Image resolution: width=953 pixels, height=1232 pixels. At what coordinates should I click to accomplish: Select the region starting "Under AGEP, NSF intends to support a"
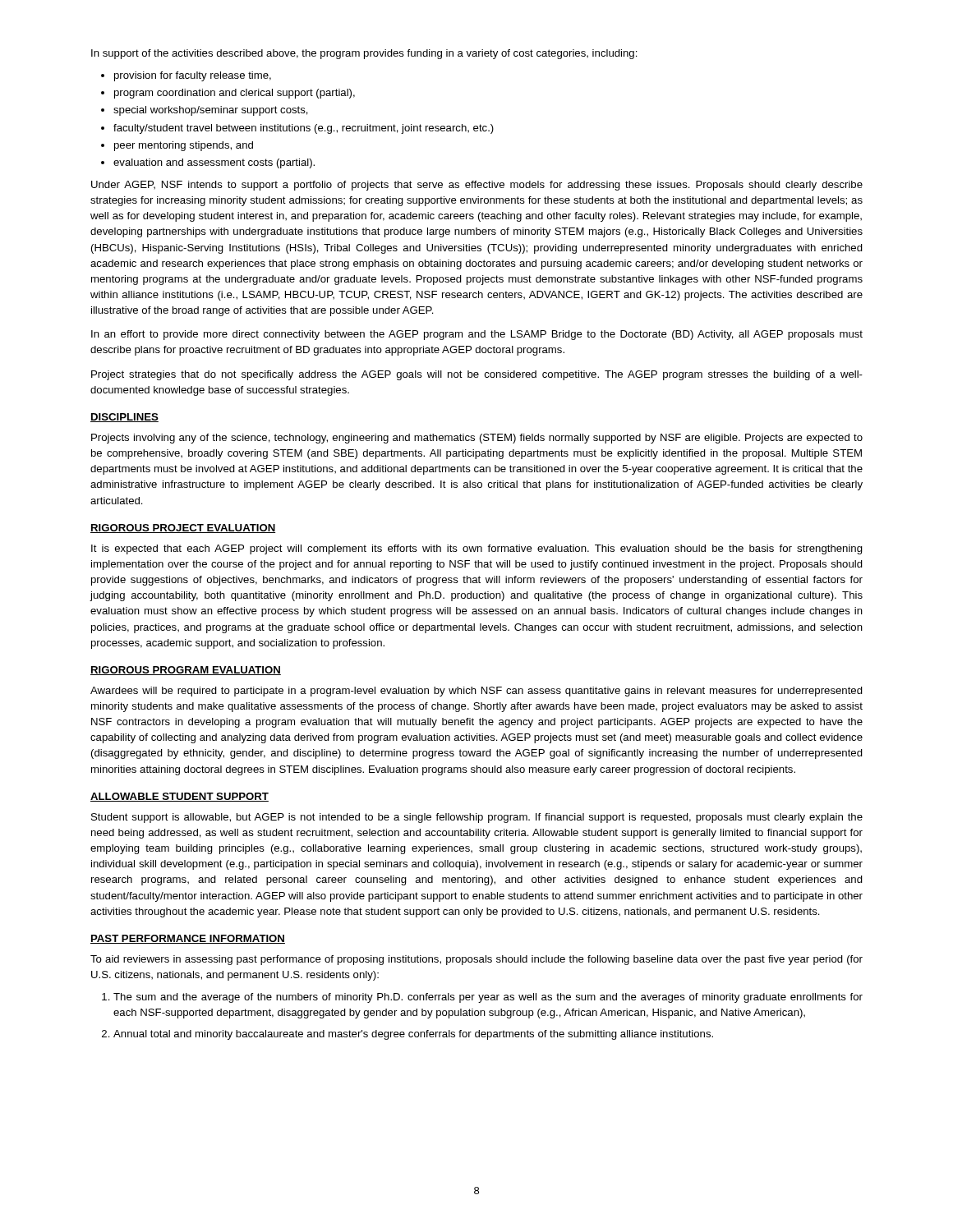tap(476, 247)
